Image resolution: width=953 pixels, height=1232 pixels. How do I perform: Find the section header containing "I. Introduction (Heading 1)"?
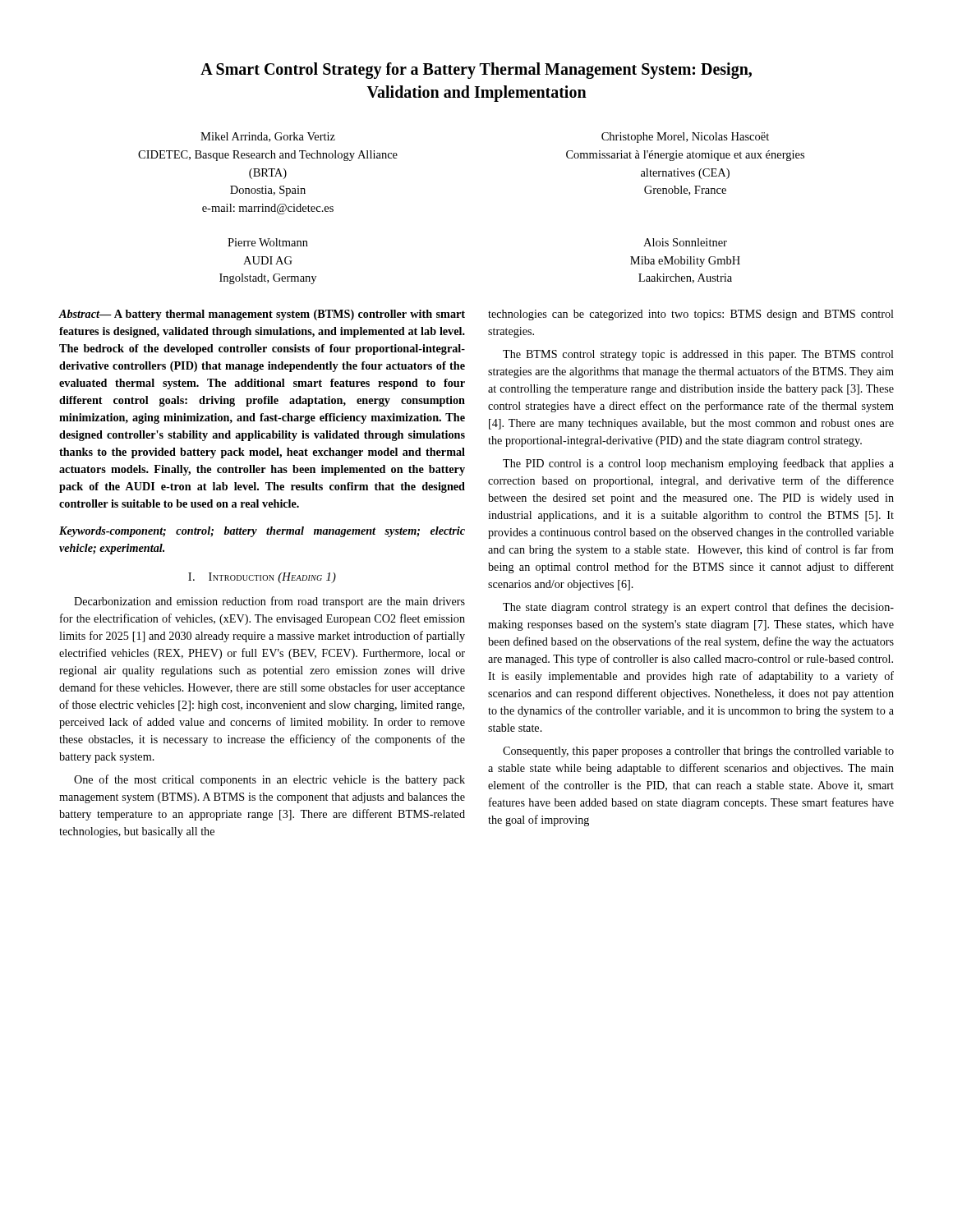pos(262,577)
